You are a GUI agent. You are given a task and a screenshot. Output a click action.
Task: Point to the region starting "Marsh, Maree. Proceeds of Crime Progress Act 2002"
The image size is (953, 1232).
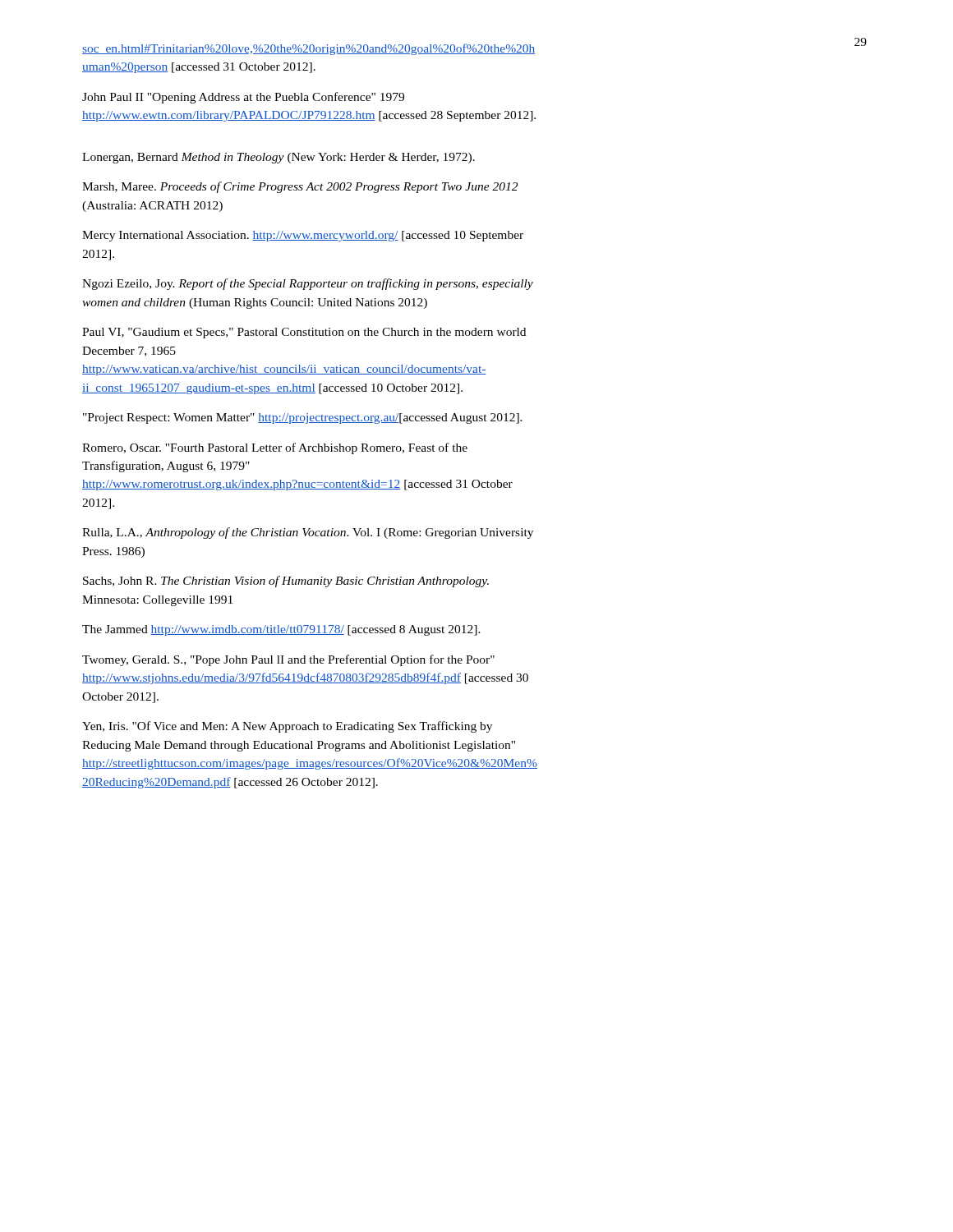pyautogui.click(x=300, y=196)
